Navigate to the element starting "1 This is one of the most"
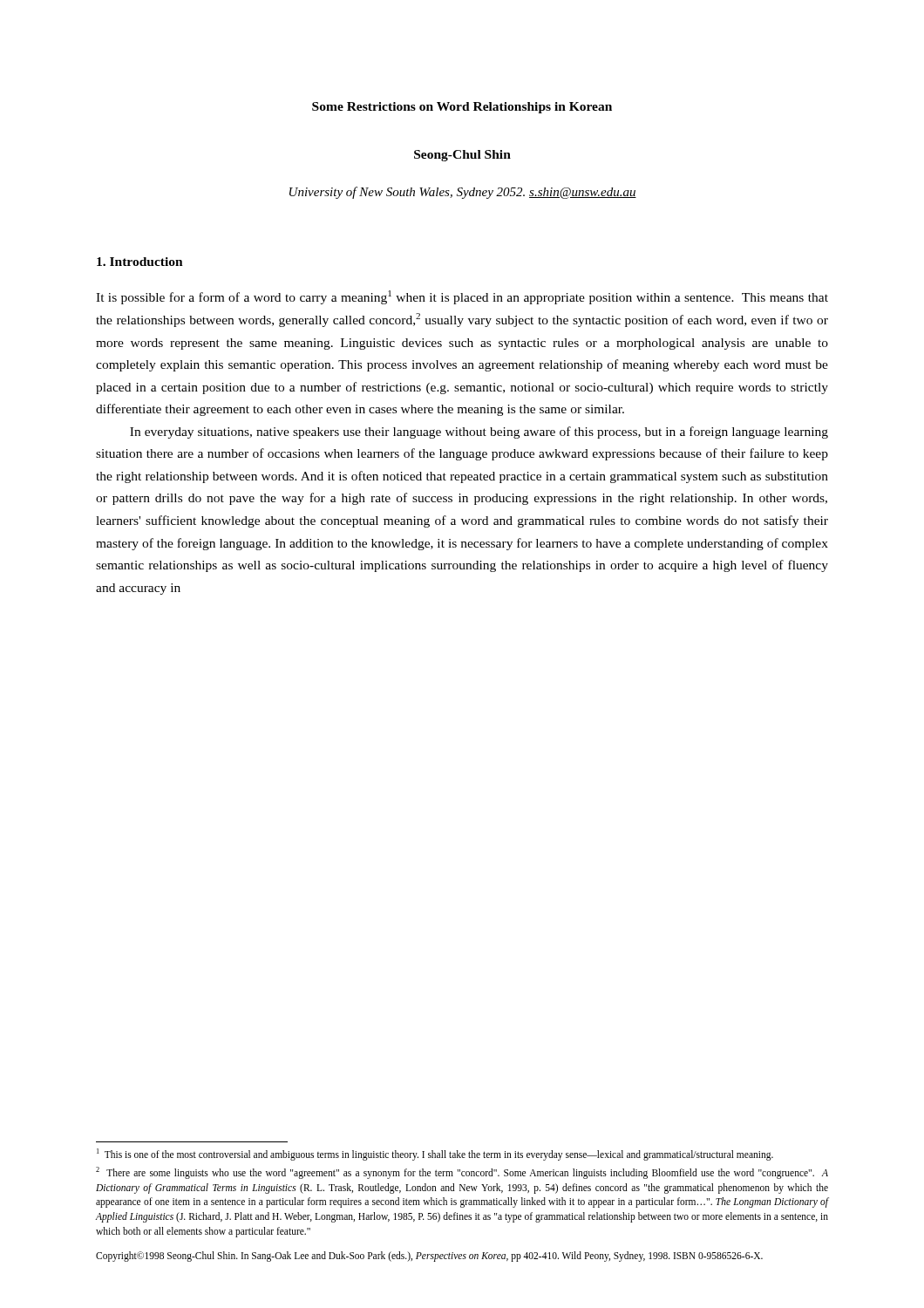The height and width of the screenshot is (1308, 924). (x=462, y=1193)
